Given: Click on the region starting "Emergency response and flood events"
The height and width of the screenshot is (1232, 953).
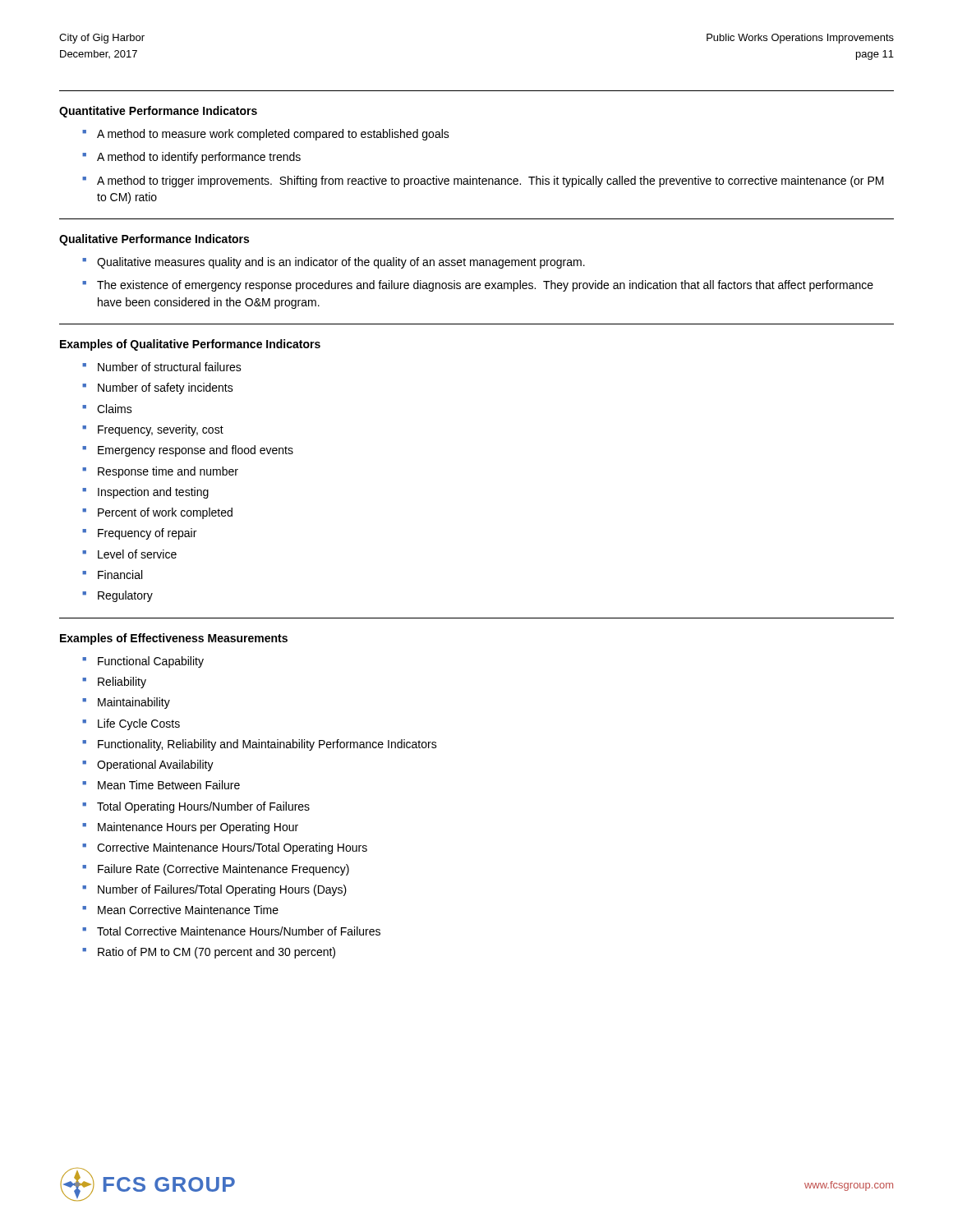Looking at the screenshot, I should (188, 451).
